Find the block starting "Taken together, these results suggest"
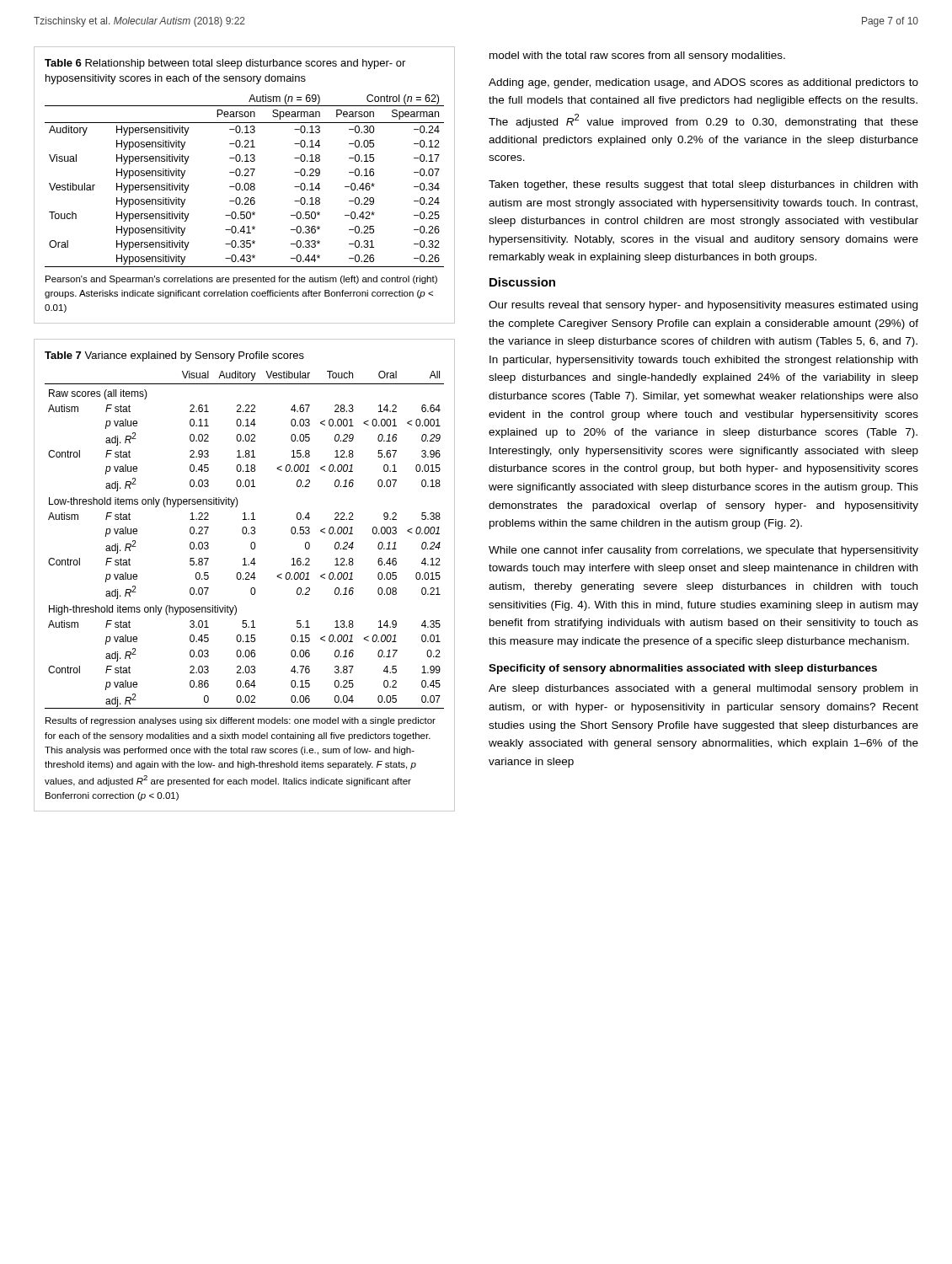Screen dimensions: 1264x952 703,221
